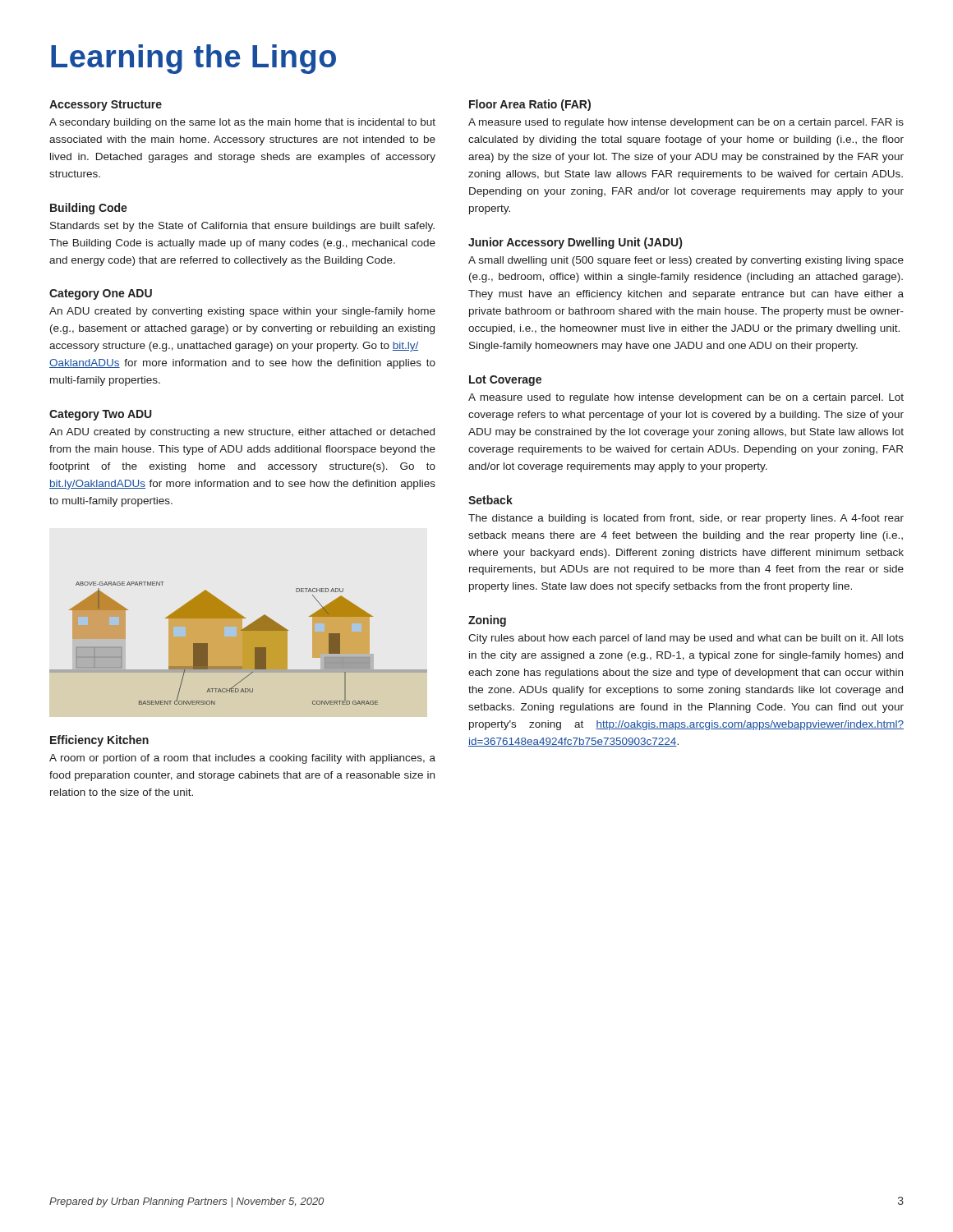The image size is (953, 1232).
Task: Find the block starting "An ADU created by constructing"
Action: click(x=242, y=466)
